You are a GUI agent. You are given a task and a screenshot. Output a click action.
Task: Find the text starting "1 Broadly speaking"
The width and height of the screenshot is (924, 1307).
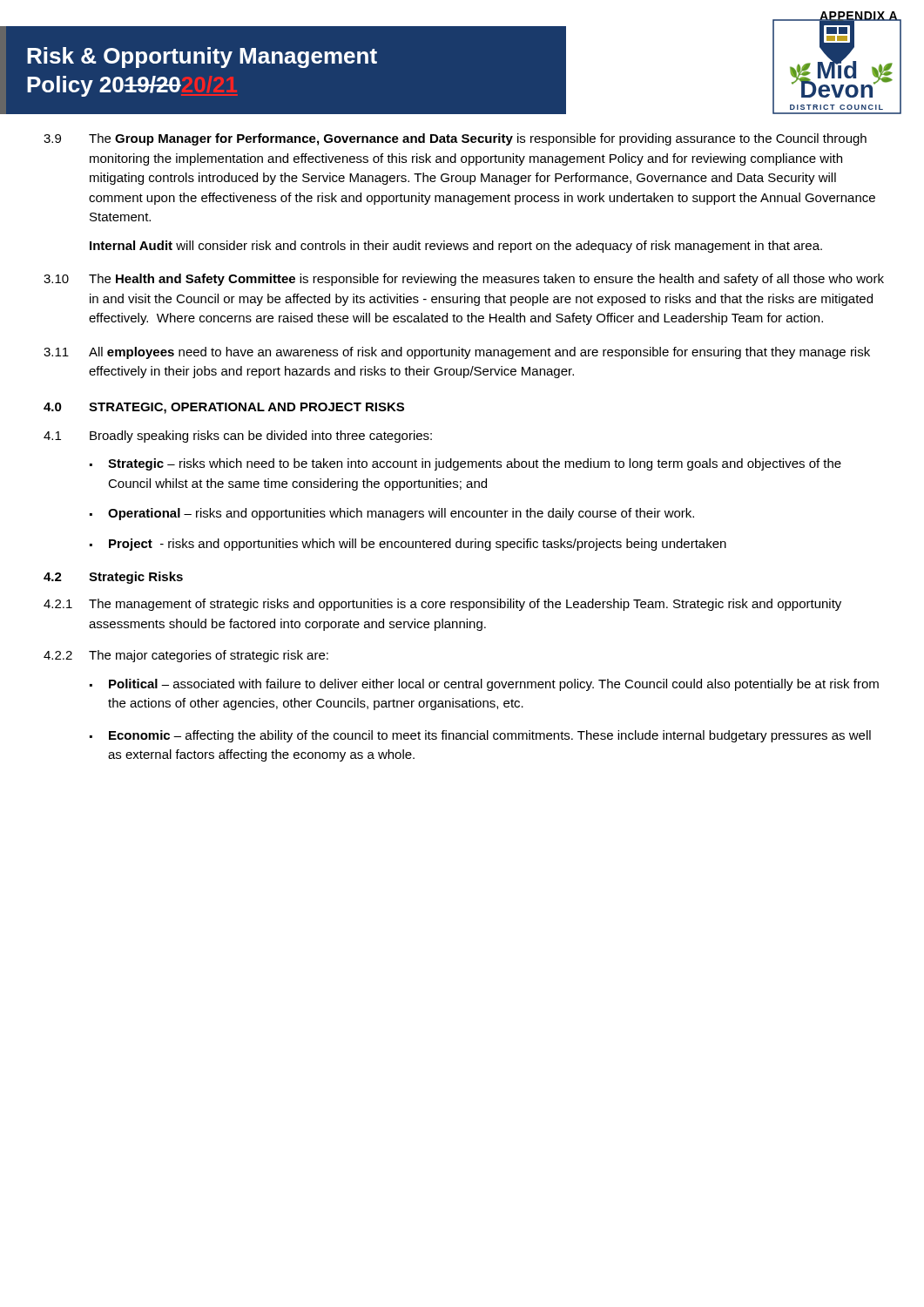point(238,437)
